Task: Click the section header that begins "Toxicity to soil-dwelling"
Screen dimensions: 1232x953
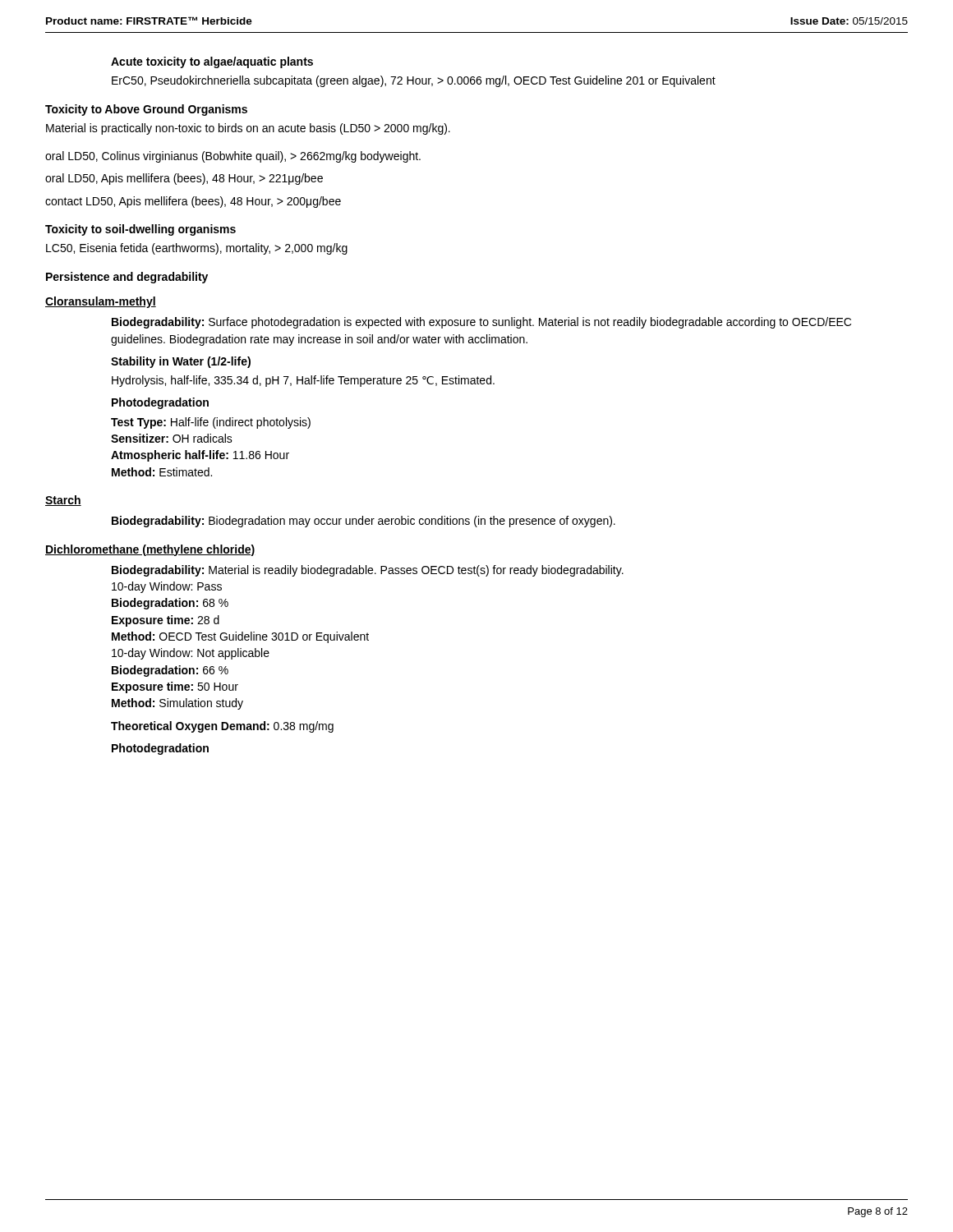Action: [141, 229]
